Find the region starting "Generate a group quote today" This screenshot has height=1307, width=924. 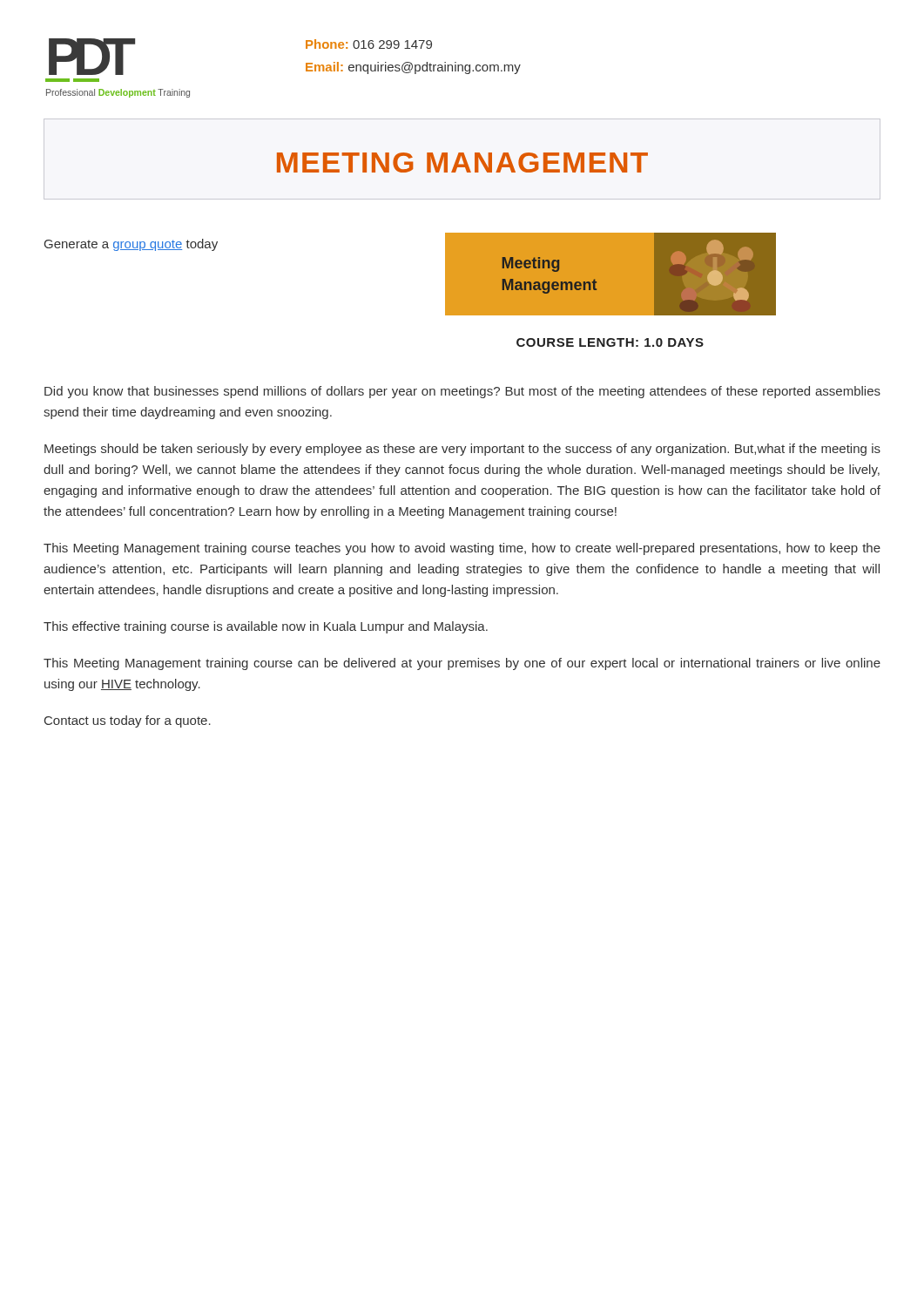click(x=131, y=244)
